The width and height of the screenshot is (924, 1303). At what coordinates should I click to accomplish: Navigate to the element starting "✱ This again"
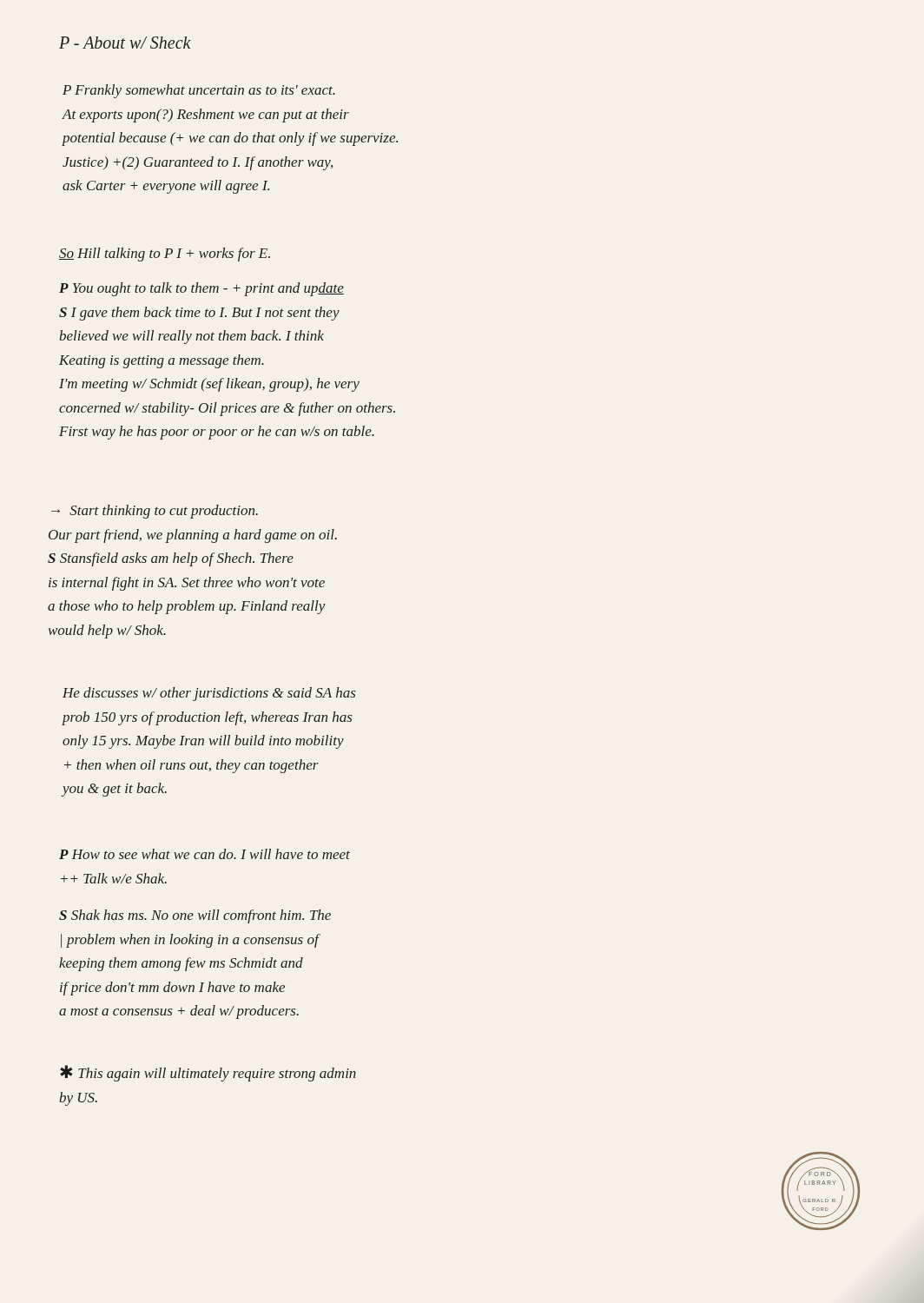click(x=208, y=1073)
